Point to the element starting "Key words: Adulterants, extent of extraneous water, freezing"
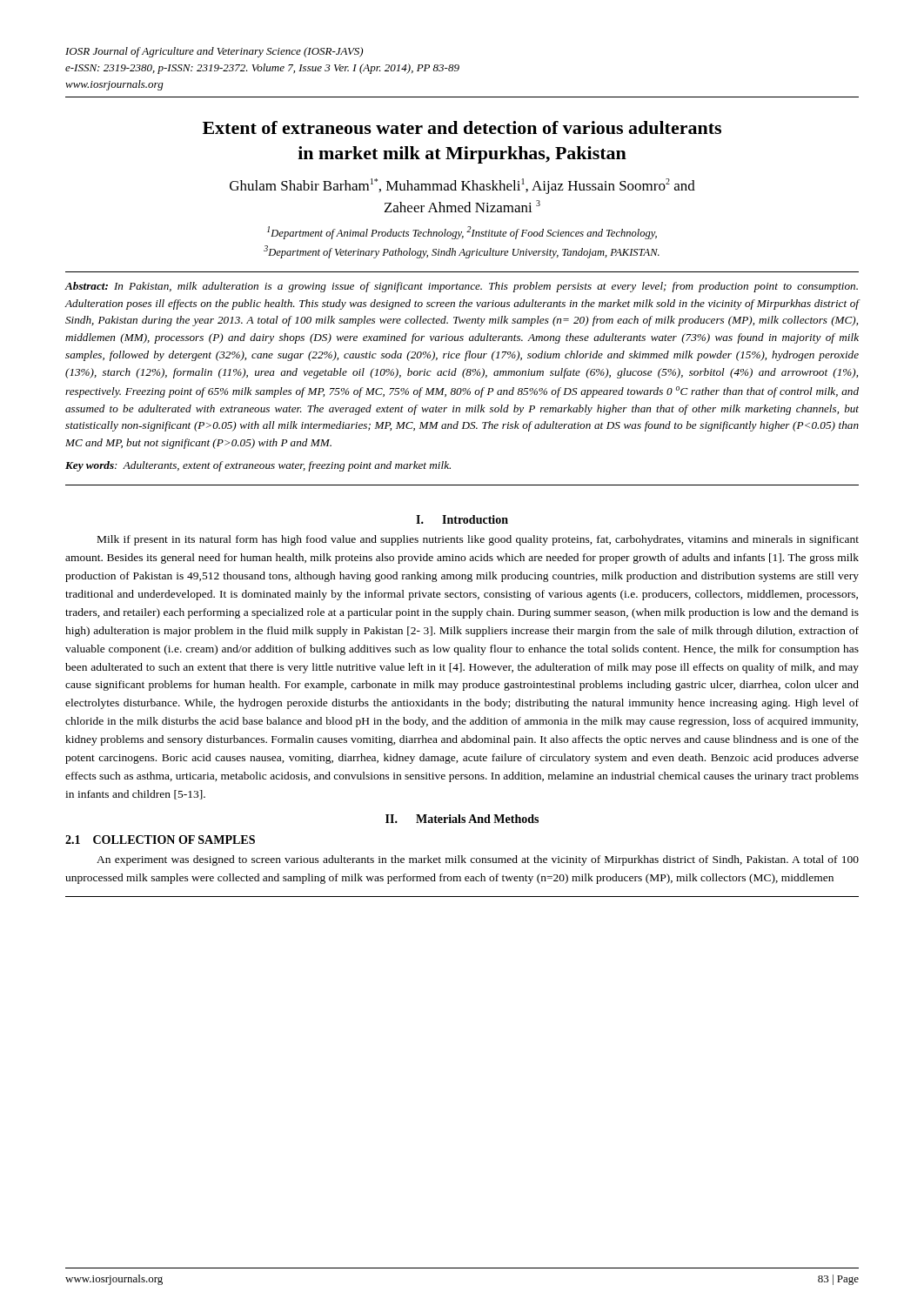Image resolution: width=924 pixels, height=1305 pixels. pyautogui.click(x=259, y=465)
